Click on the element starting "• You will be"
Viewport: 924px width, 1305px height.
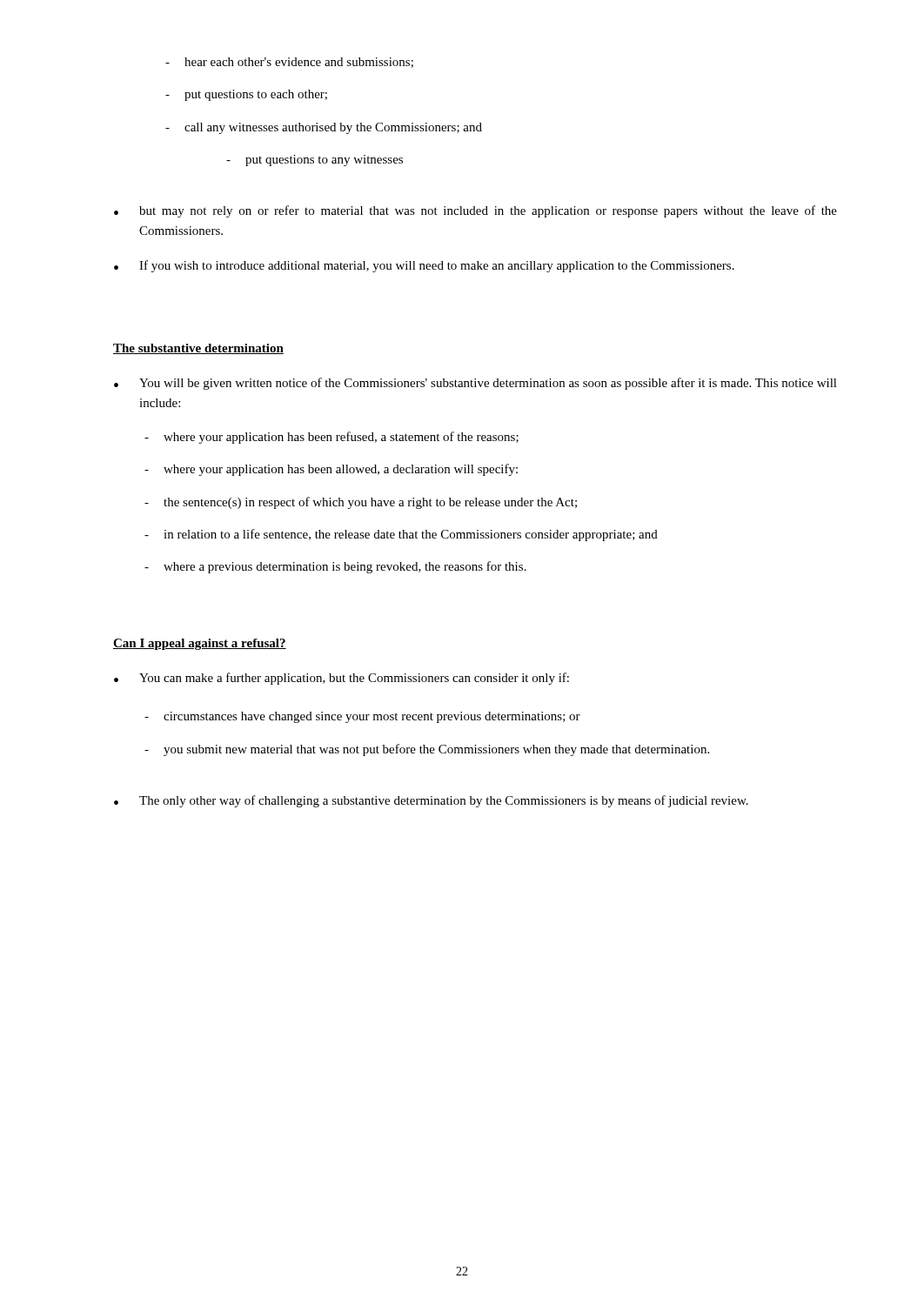[475, 393]
